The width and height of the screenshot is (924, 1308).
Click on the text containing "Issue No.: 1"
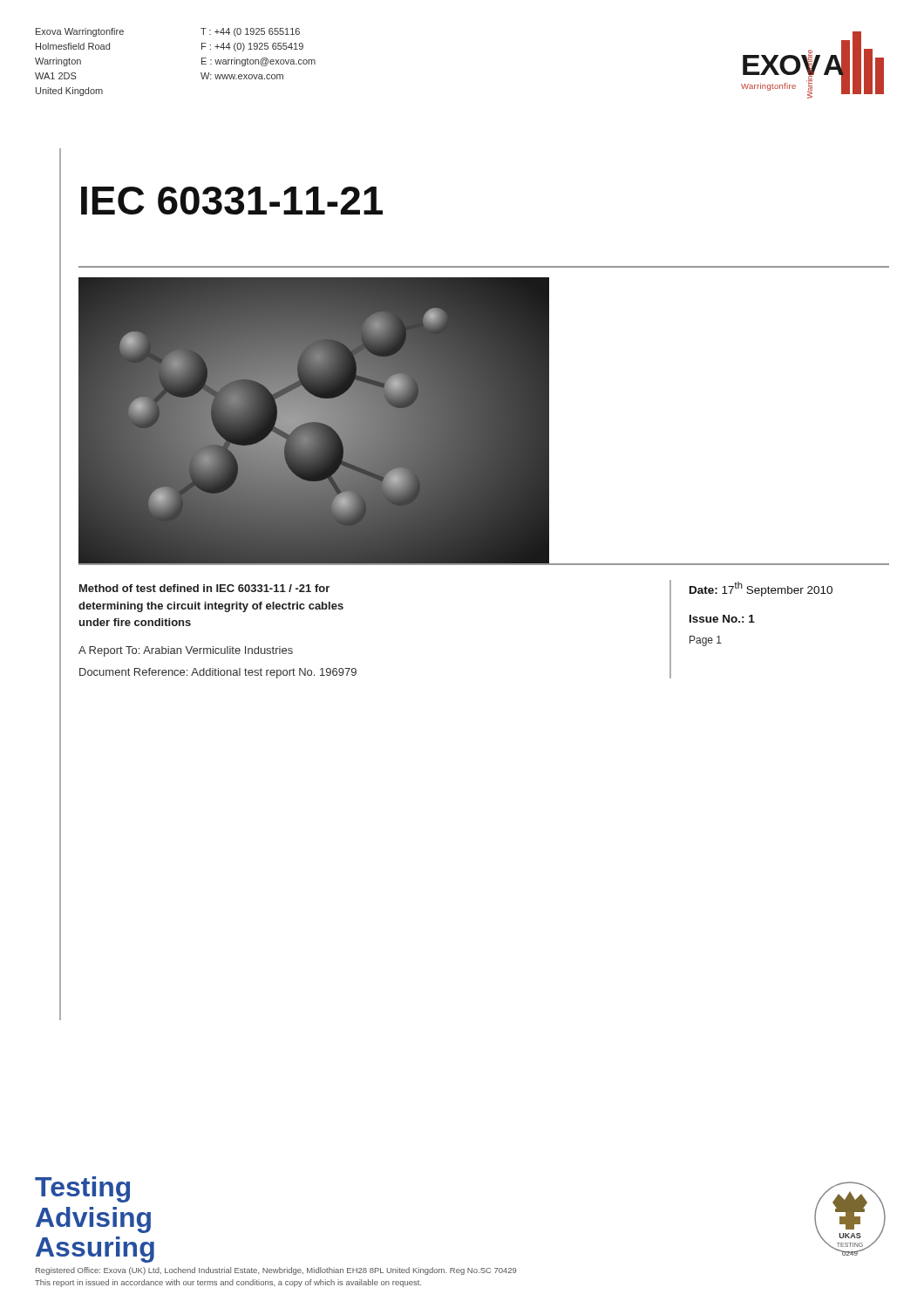click(722, 618)
